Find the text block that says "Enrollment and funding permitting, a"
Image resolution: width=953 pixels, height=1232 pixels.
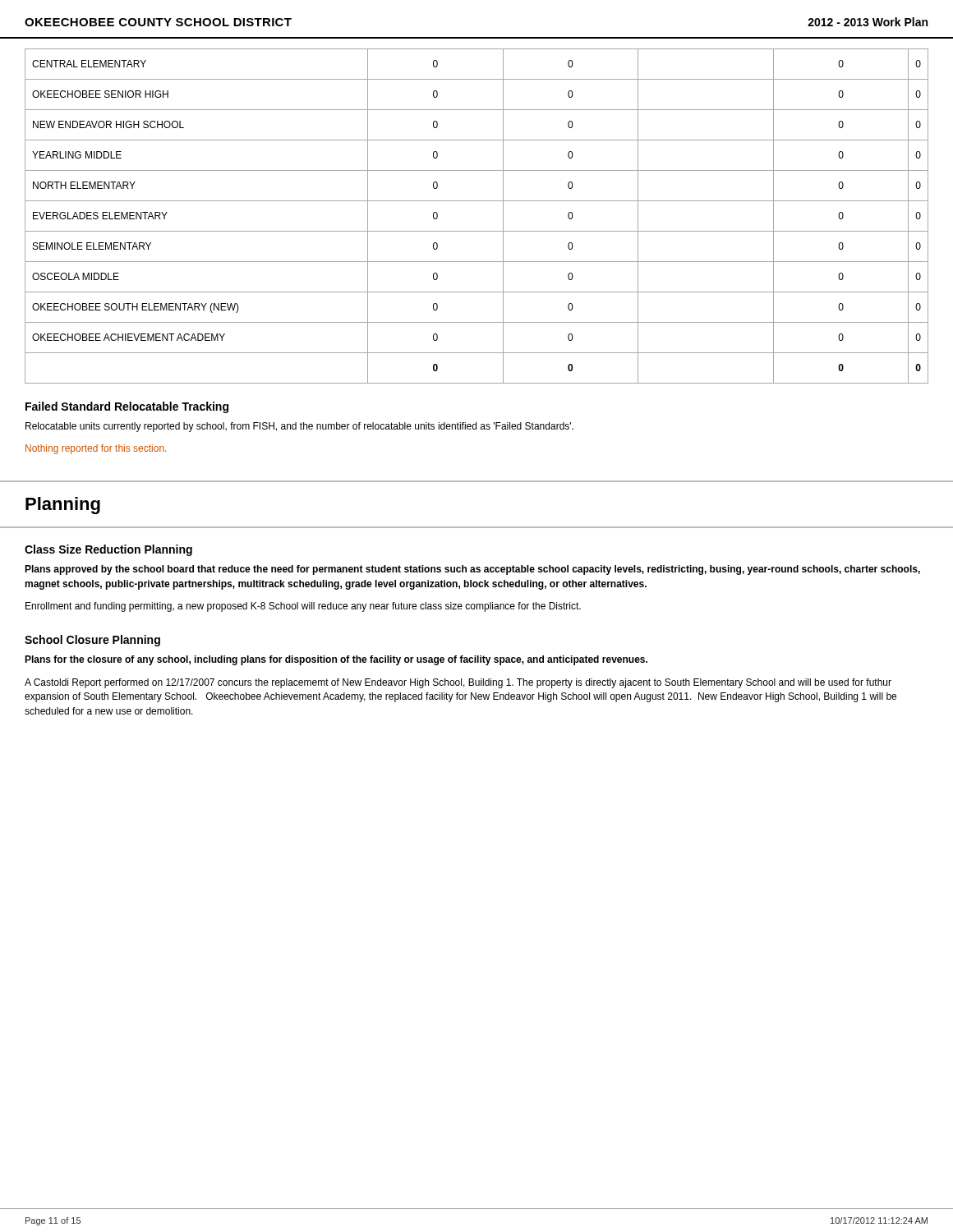point(303,606)
